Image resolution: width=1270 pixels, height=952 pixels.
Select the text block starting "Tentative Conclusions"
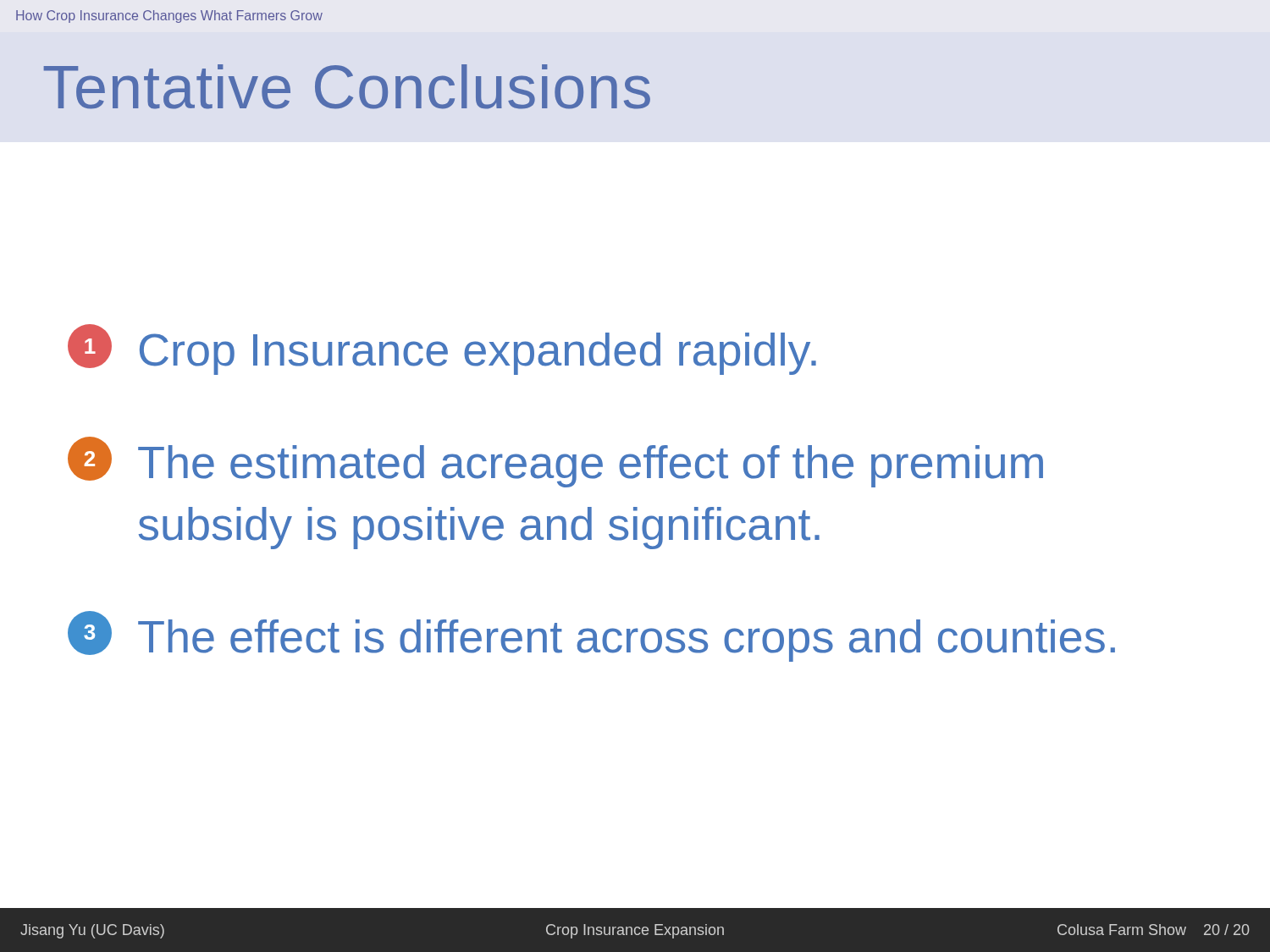(x=348, y=87)
